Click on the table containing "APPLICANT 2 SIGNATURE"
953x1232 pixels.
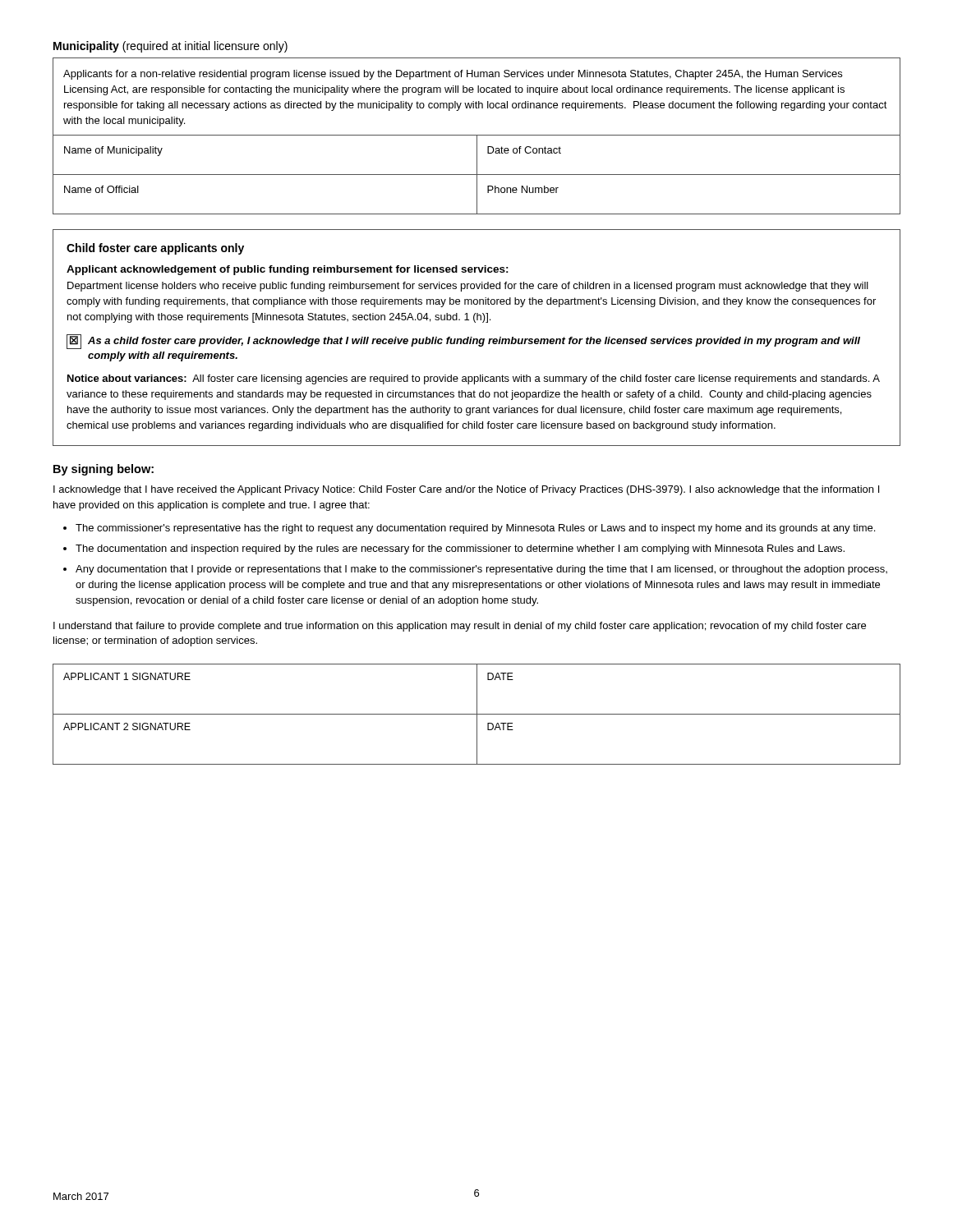click(476, 714)
